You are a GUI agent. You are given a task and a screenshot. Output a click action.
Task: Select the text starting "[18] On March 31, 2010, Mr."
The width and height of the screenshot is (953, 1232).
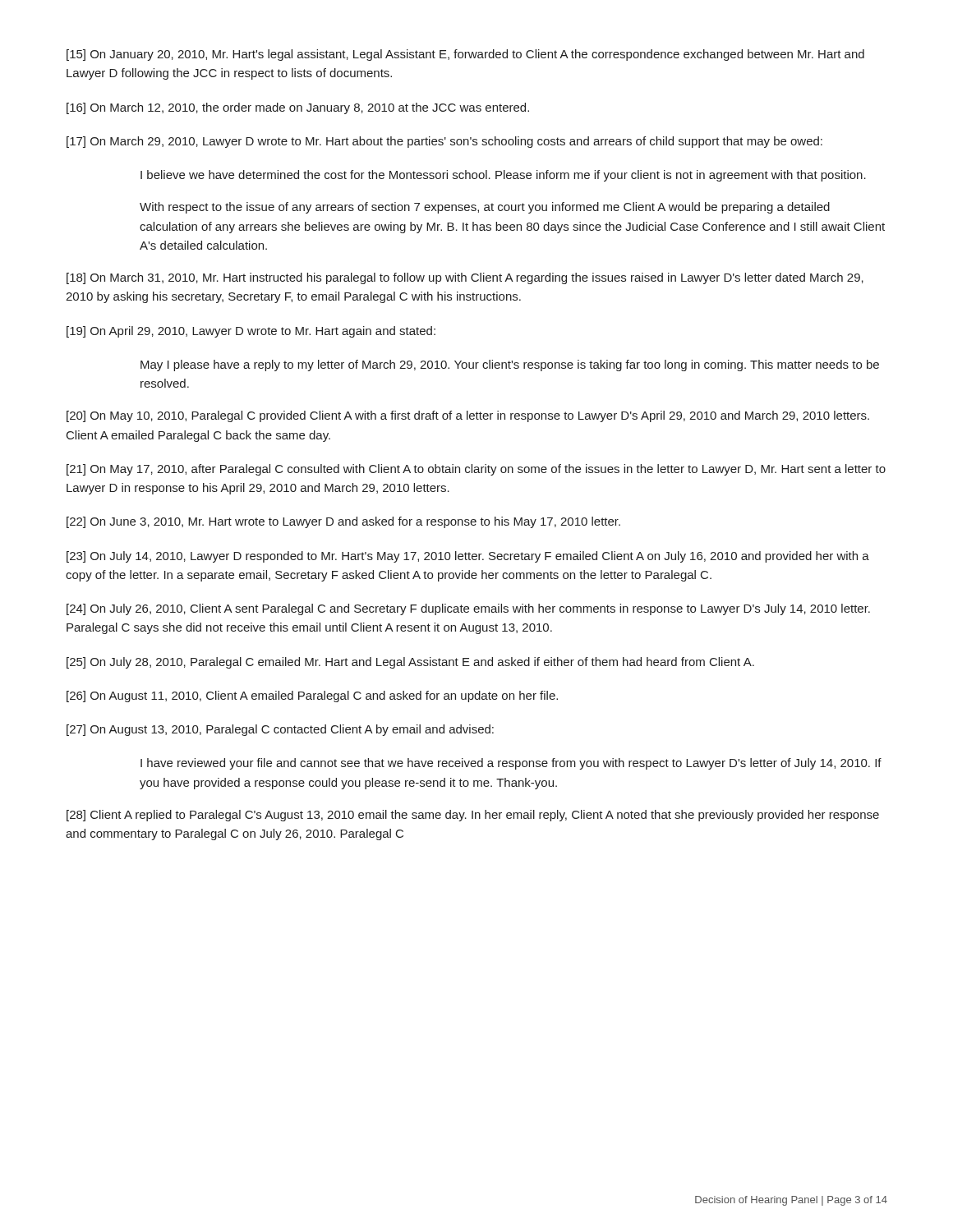pos(465,287)
